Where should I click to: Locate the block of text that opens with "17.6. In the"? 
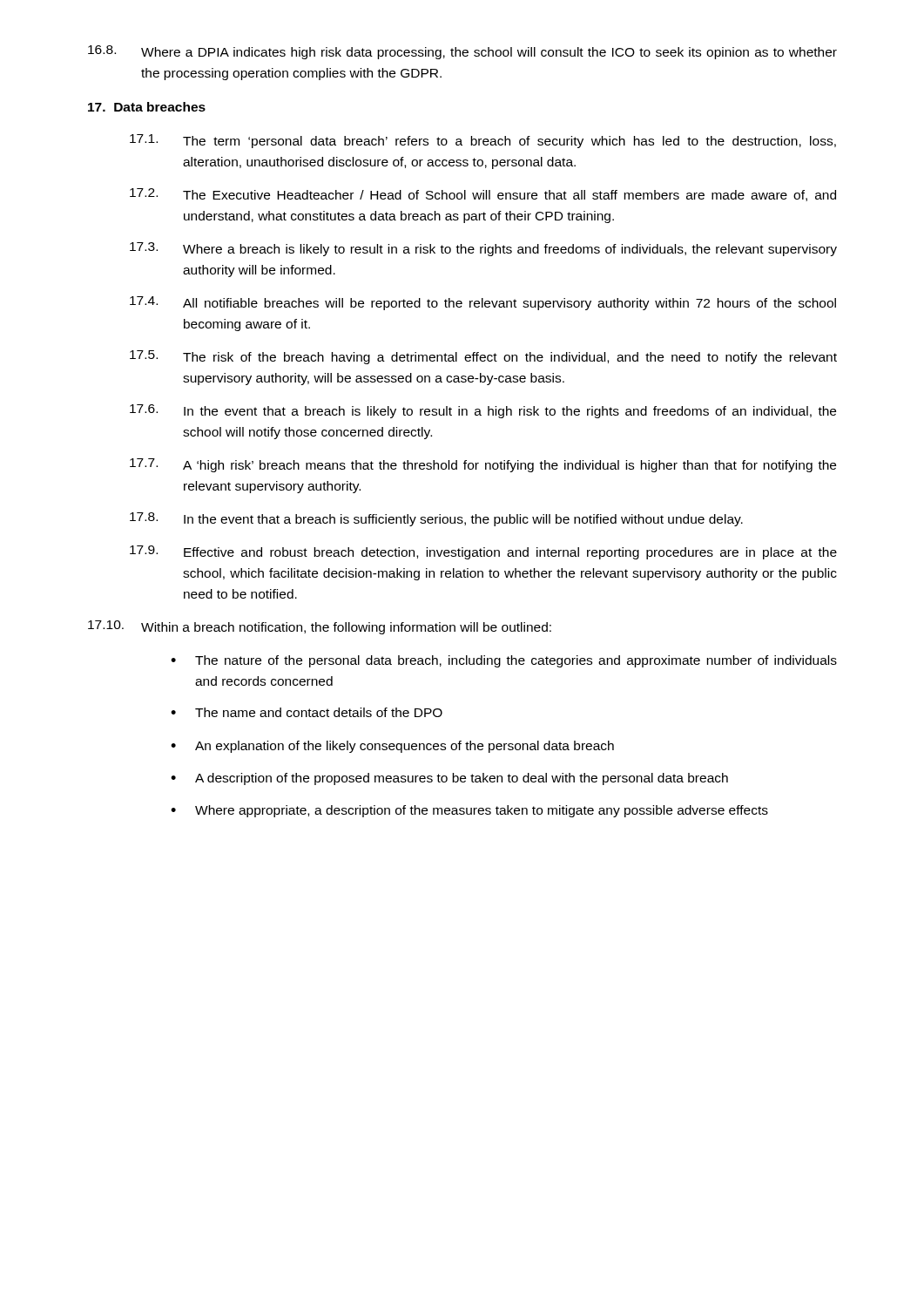(x=483, y=422)
